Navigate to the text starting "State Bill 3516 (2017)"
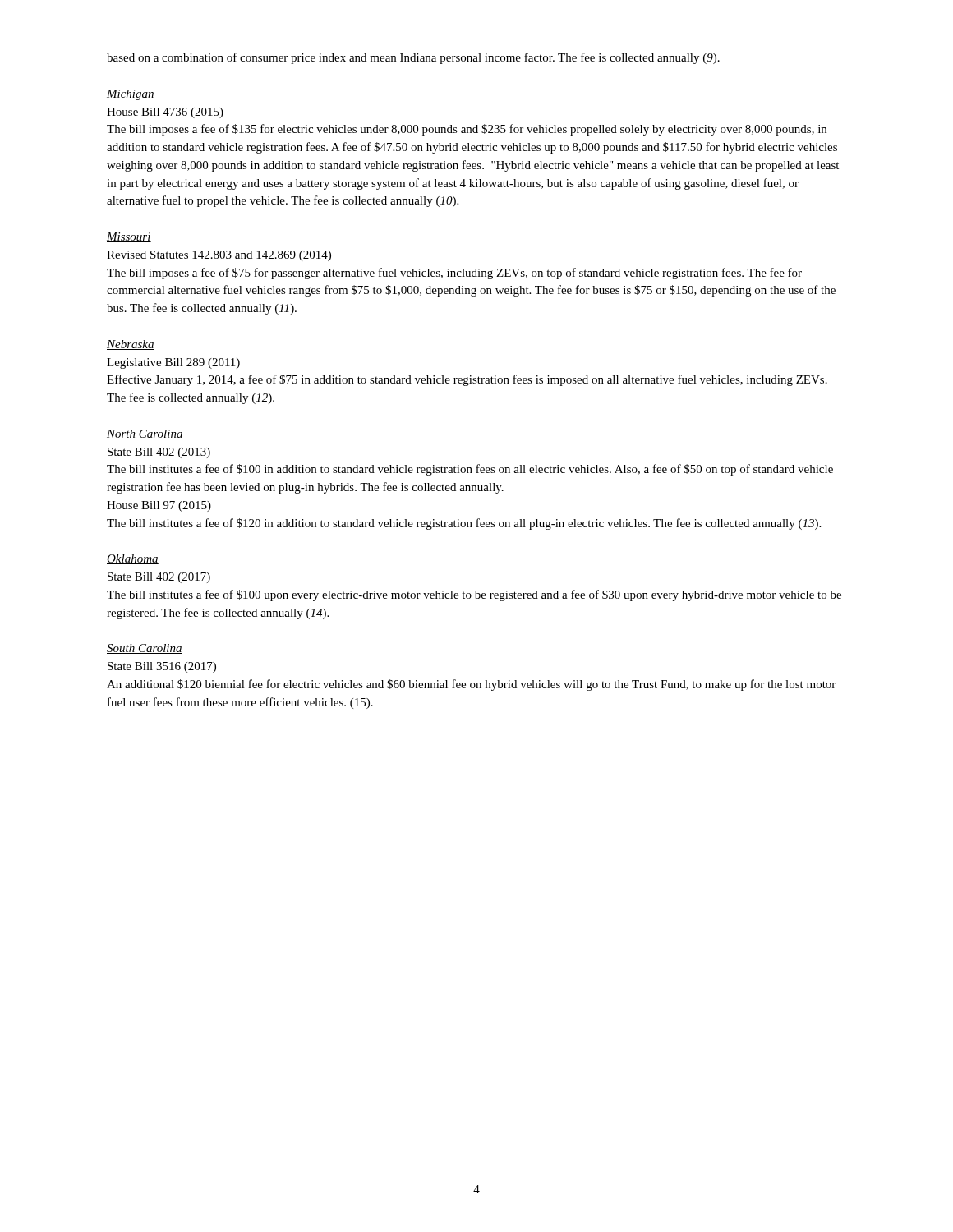This screenshot has height=1232, width=953. [162, 667]
